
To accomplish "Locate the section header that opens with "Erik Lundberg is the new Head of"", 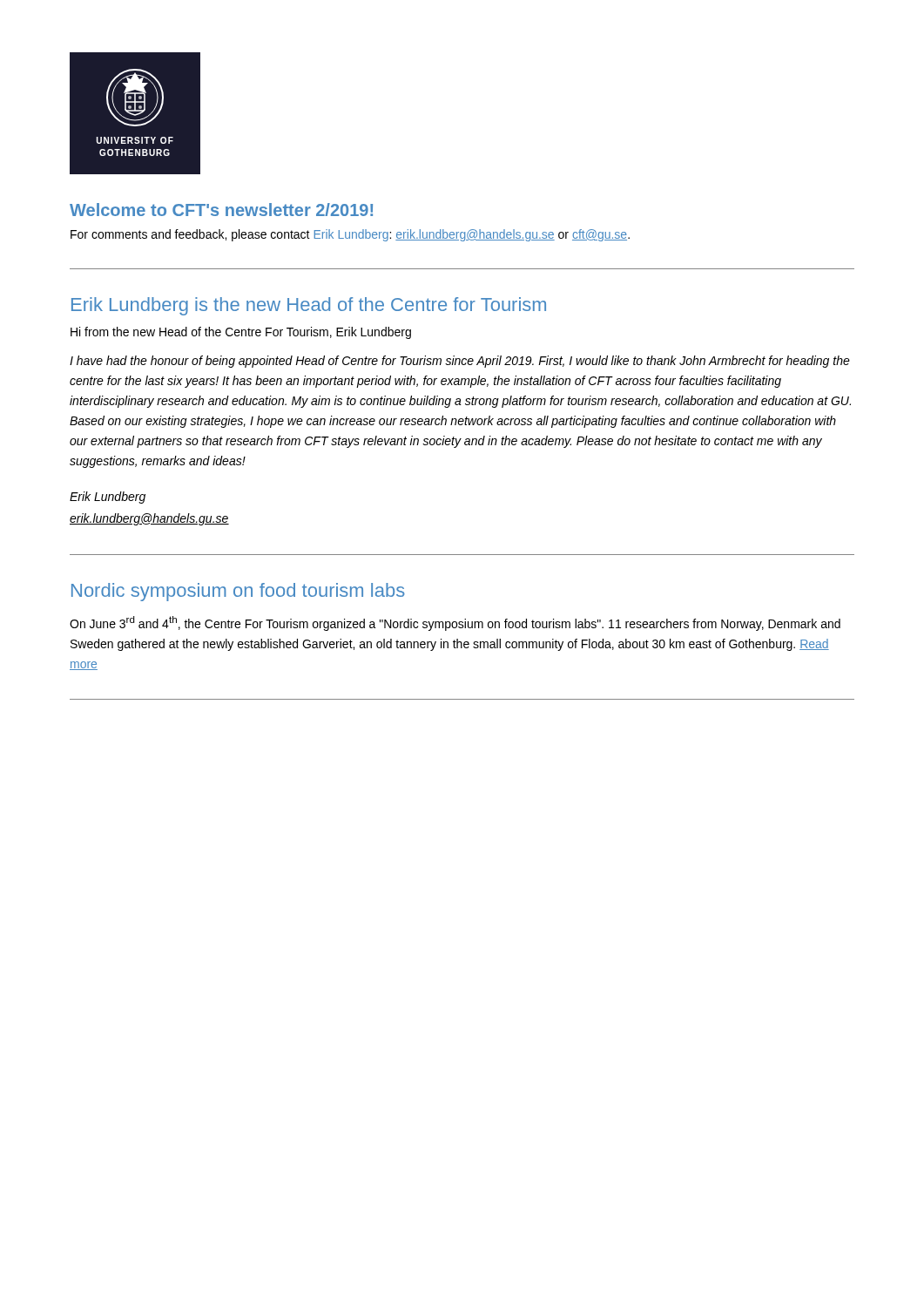I will click(462, 305).
